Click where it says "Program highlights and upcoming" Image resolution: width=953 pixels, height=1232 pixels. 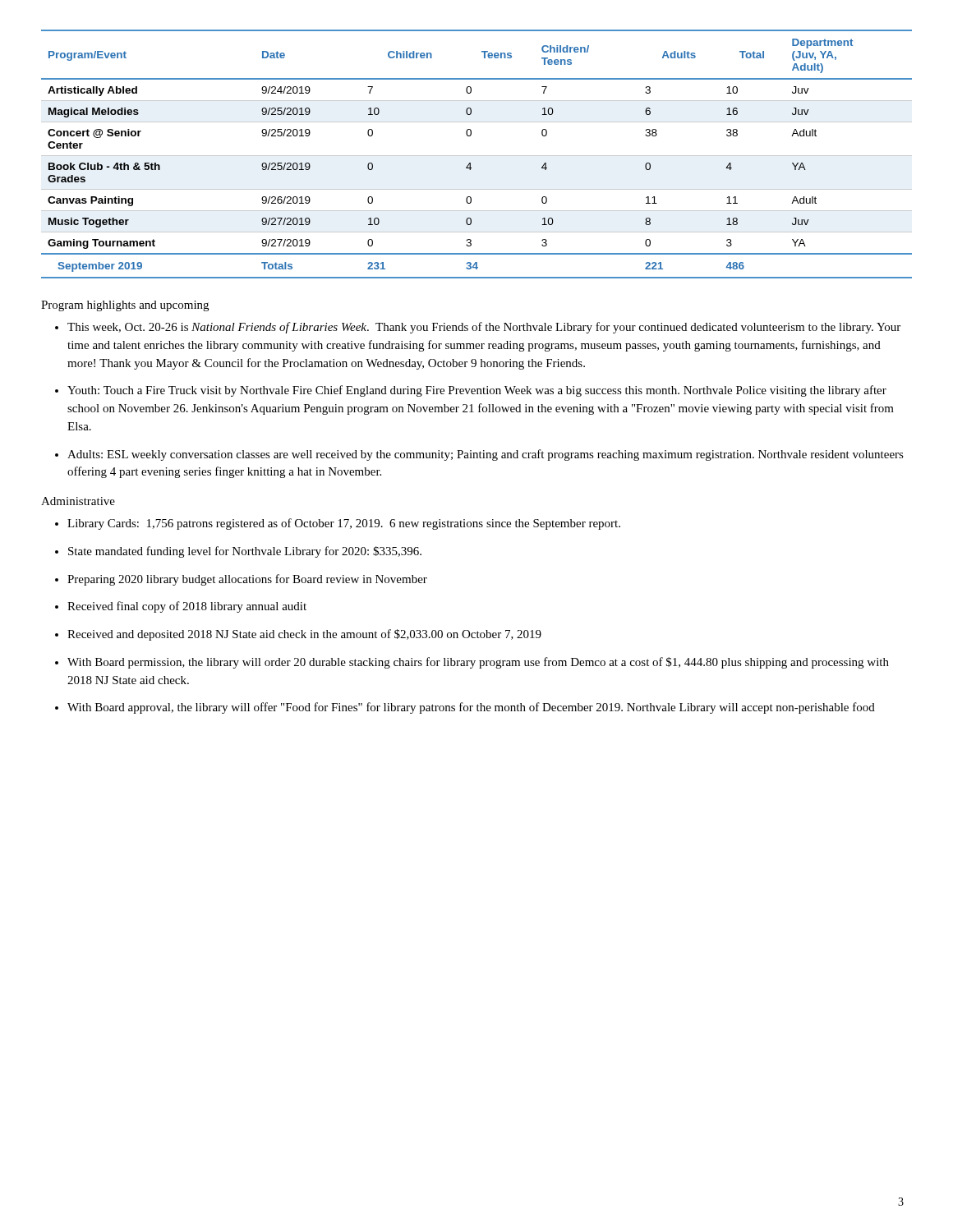click(x=125, y=305)
